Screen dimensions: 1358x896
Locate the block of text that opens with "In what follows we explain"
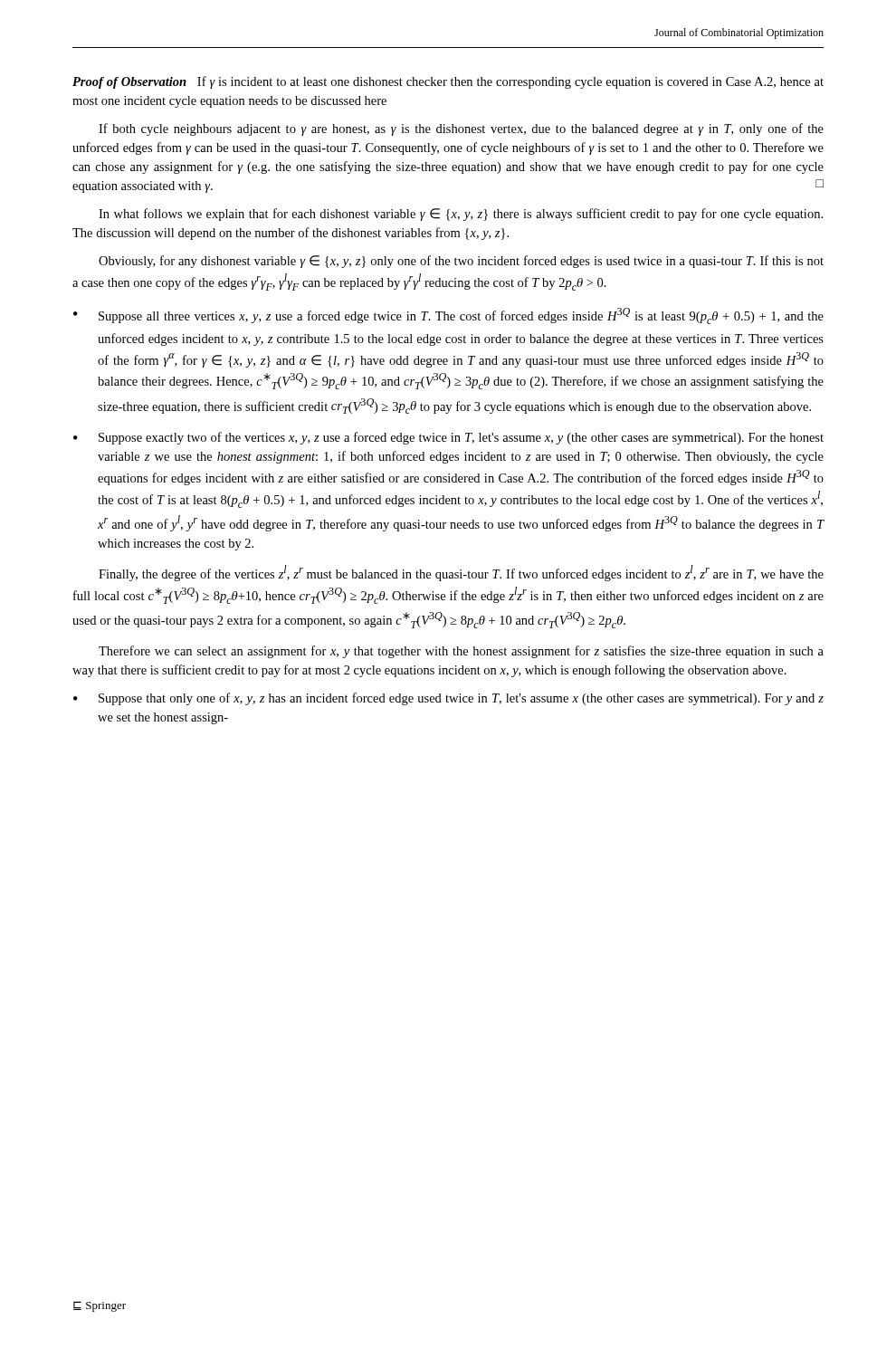pyautogui.click(x=448, y=223)
